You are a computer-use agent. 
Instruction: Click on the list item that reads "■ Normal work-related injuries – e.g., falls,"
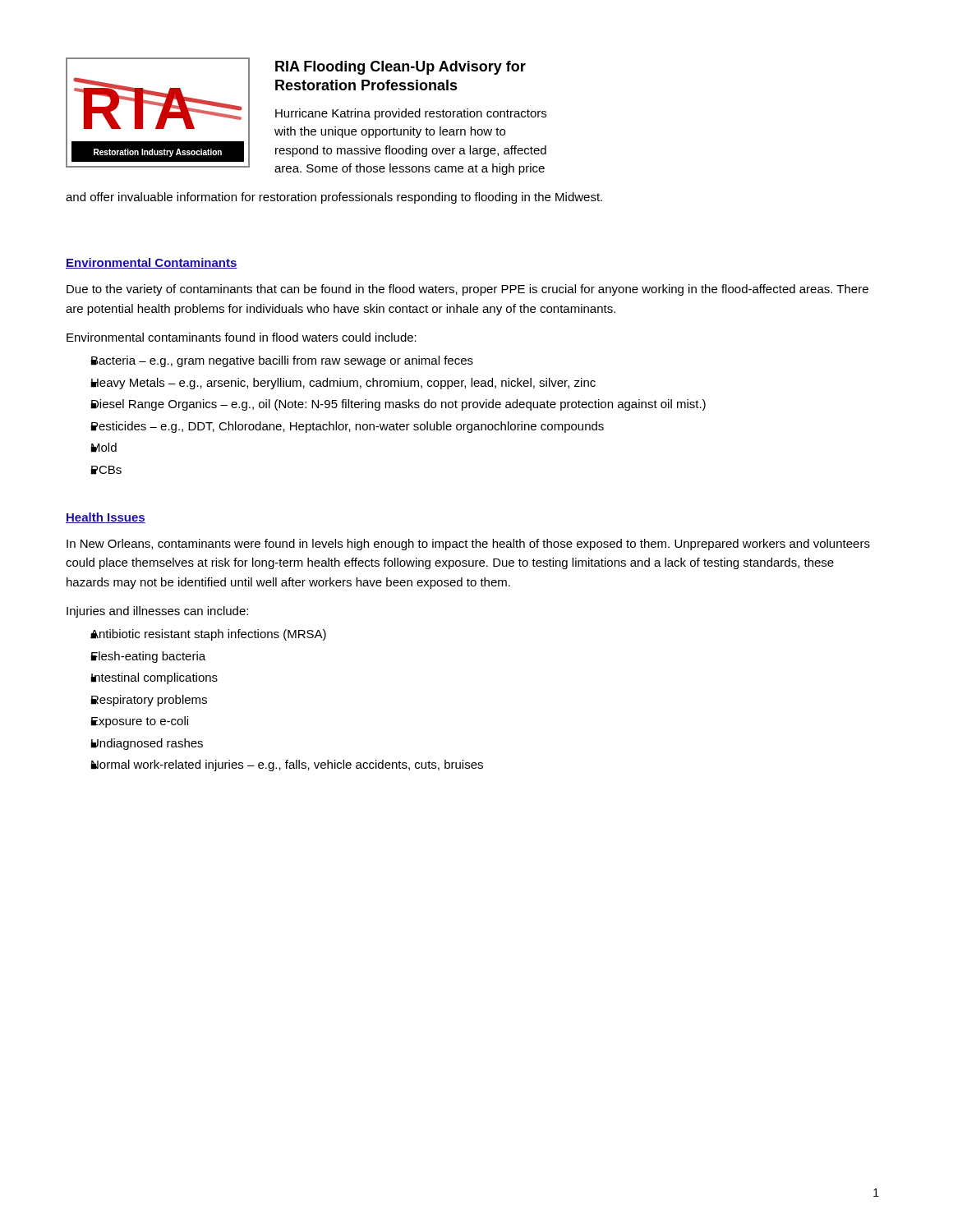472,765
